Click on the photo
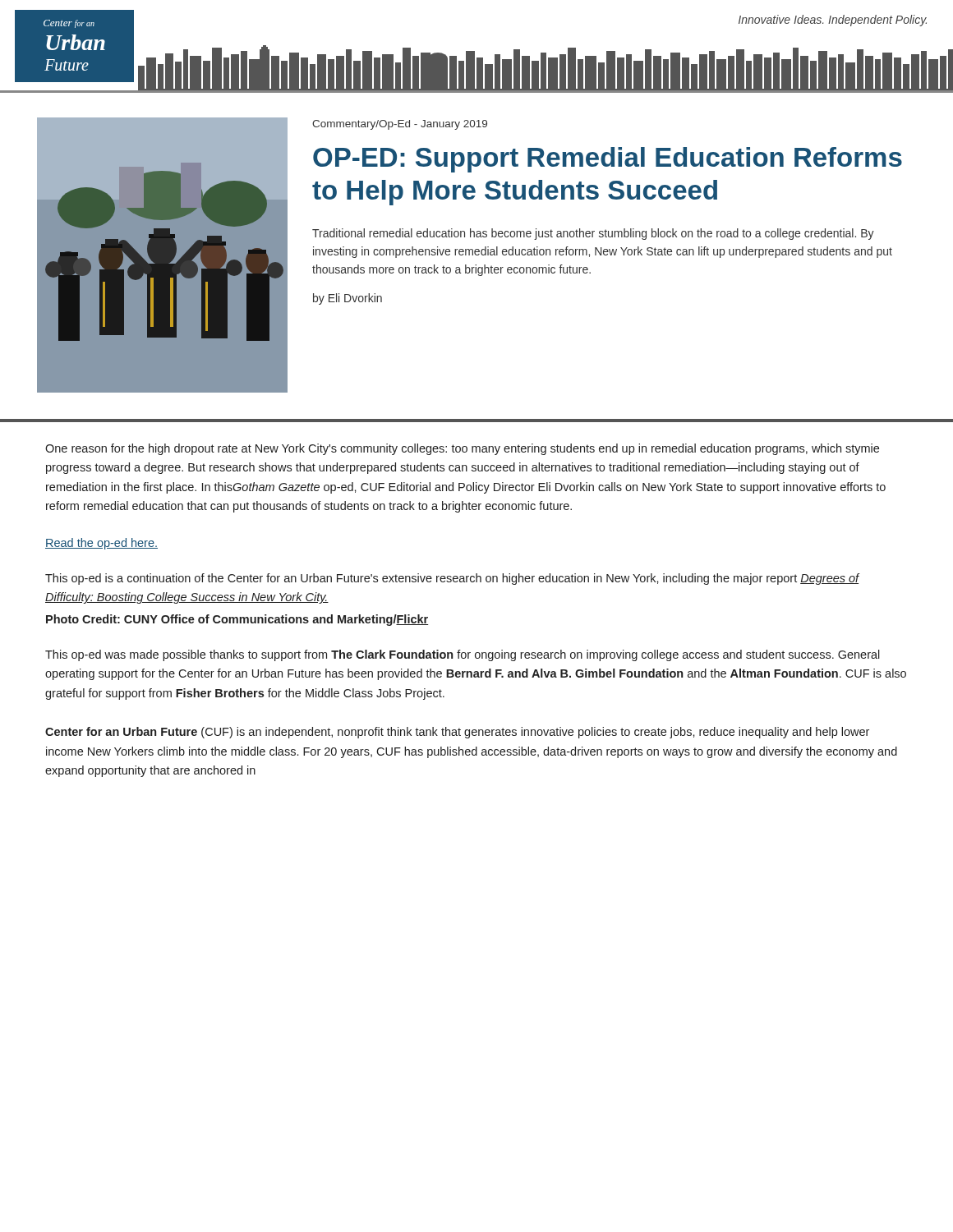 tap(162, 255)
